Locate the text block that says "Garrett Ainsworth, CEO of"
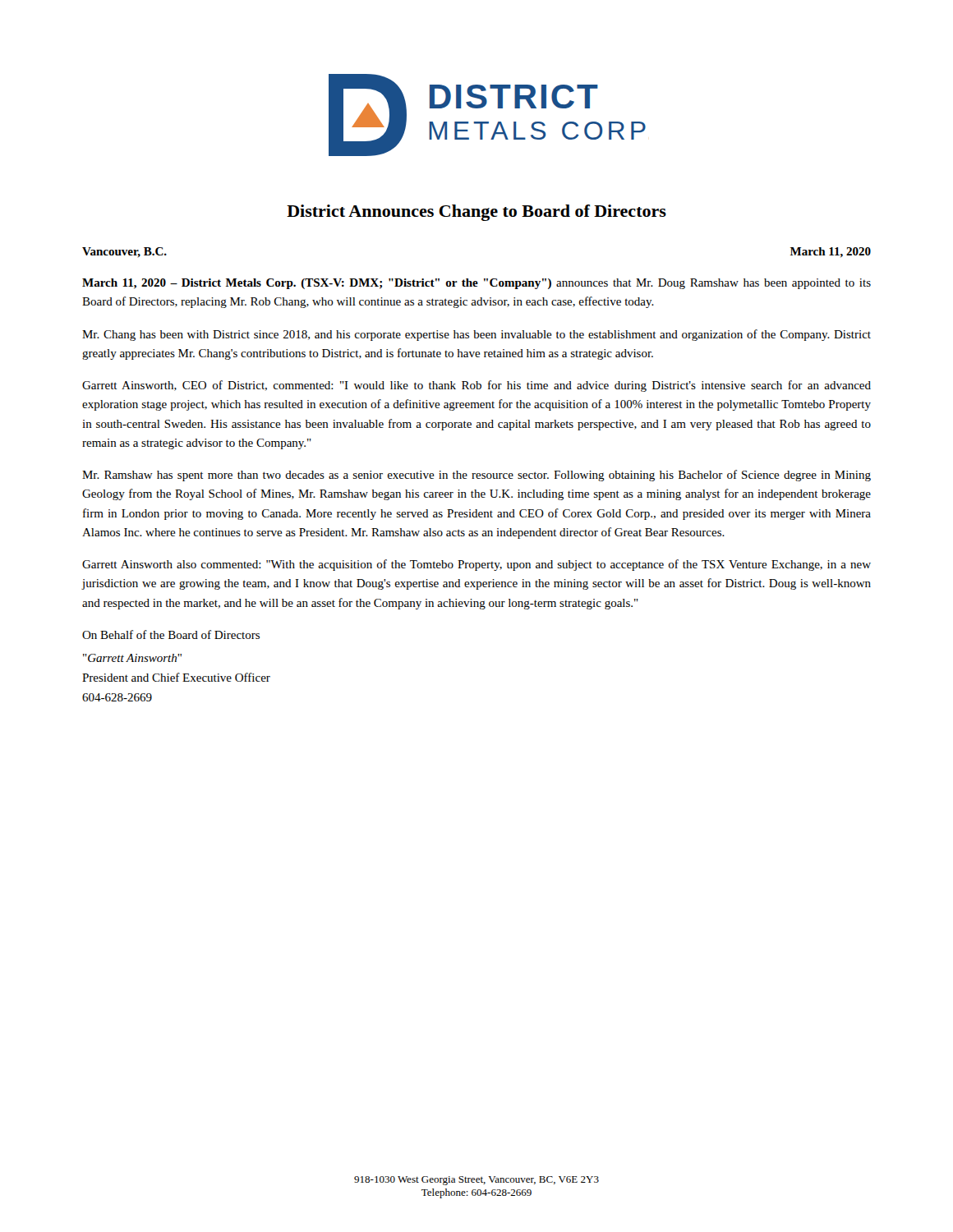This screenshot has height=1232, width=953. coord(476,414)
